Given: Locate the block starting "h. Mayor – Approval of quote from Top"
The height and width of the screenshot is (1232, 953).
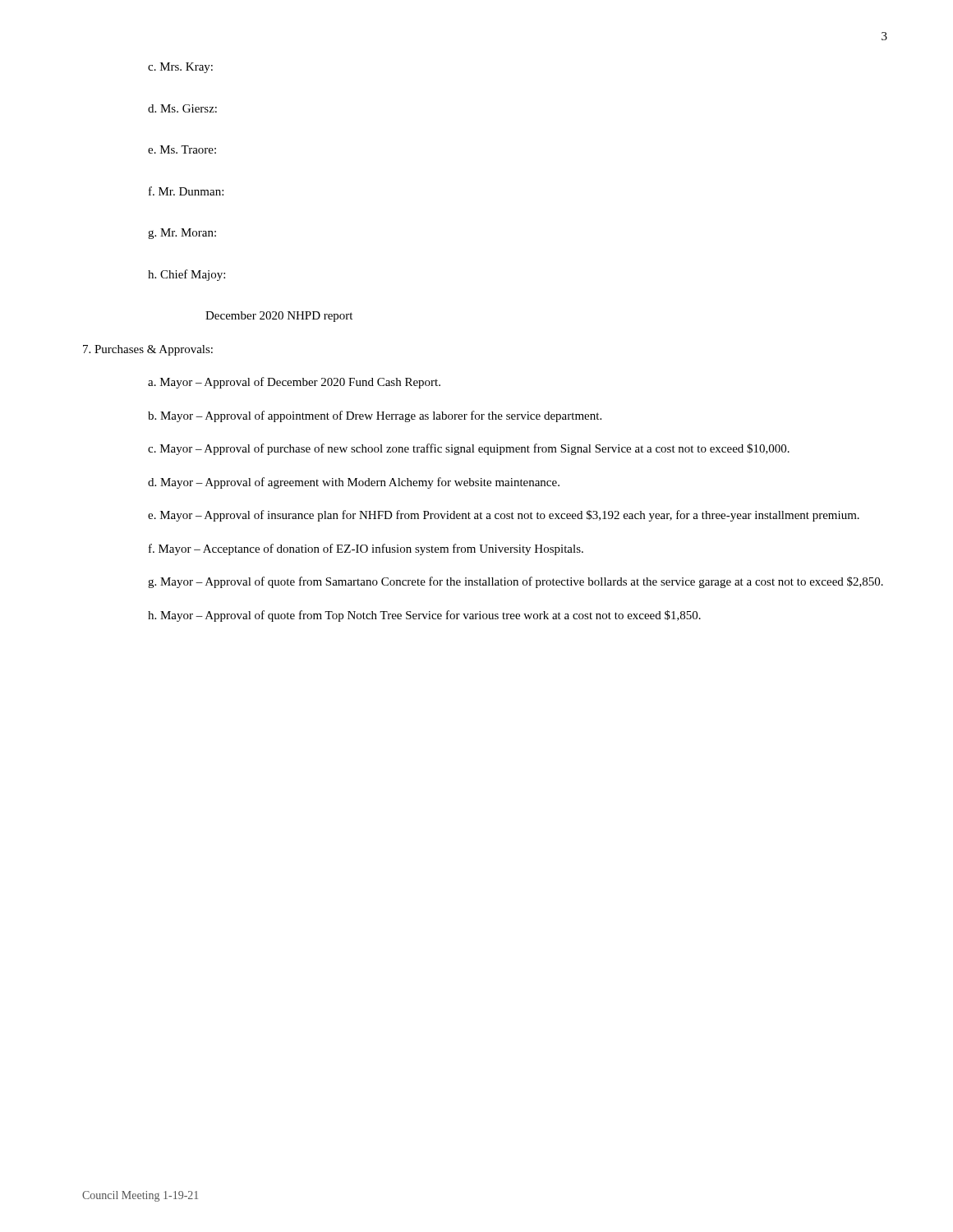Looking at the screenshot, I should [425, 615].
